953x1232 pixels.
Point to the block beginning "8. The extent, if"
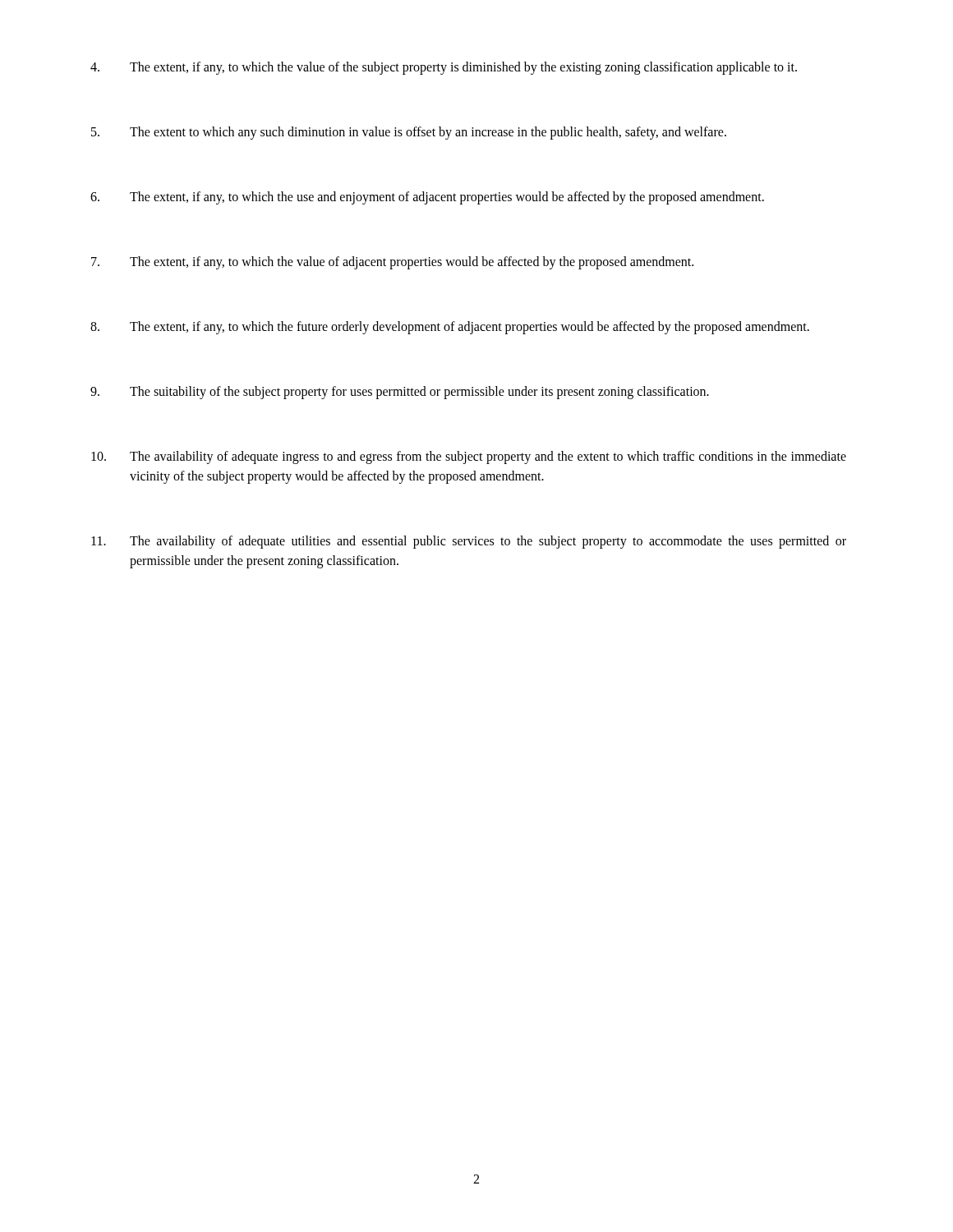pyautogui.click(x=468, y=327)
